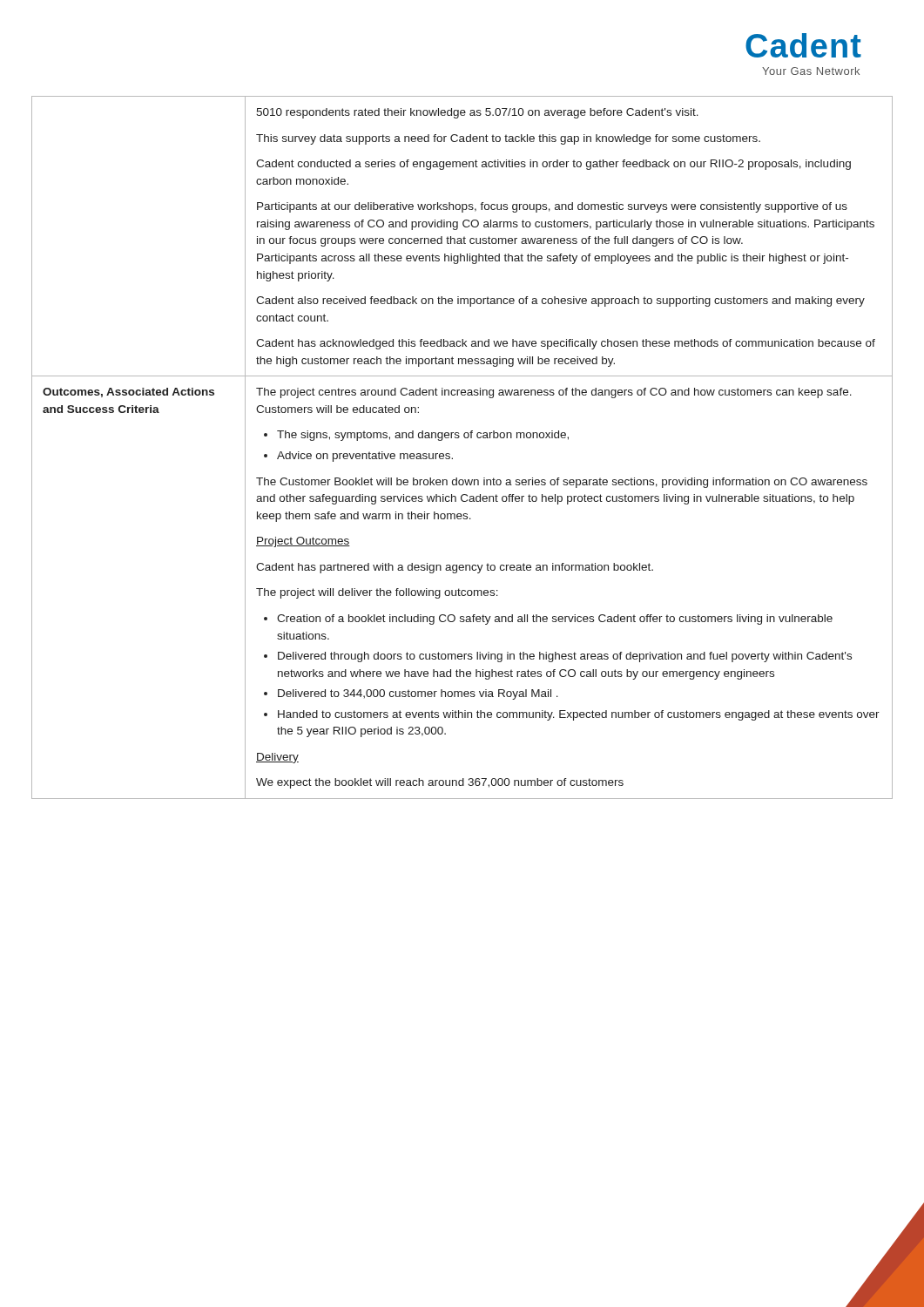Locate the logo
The width and height of the screenshot is (924, 1307).
point(814,53)
